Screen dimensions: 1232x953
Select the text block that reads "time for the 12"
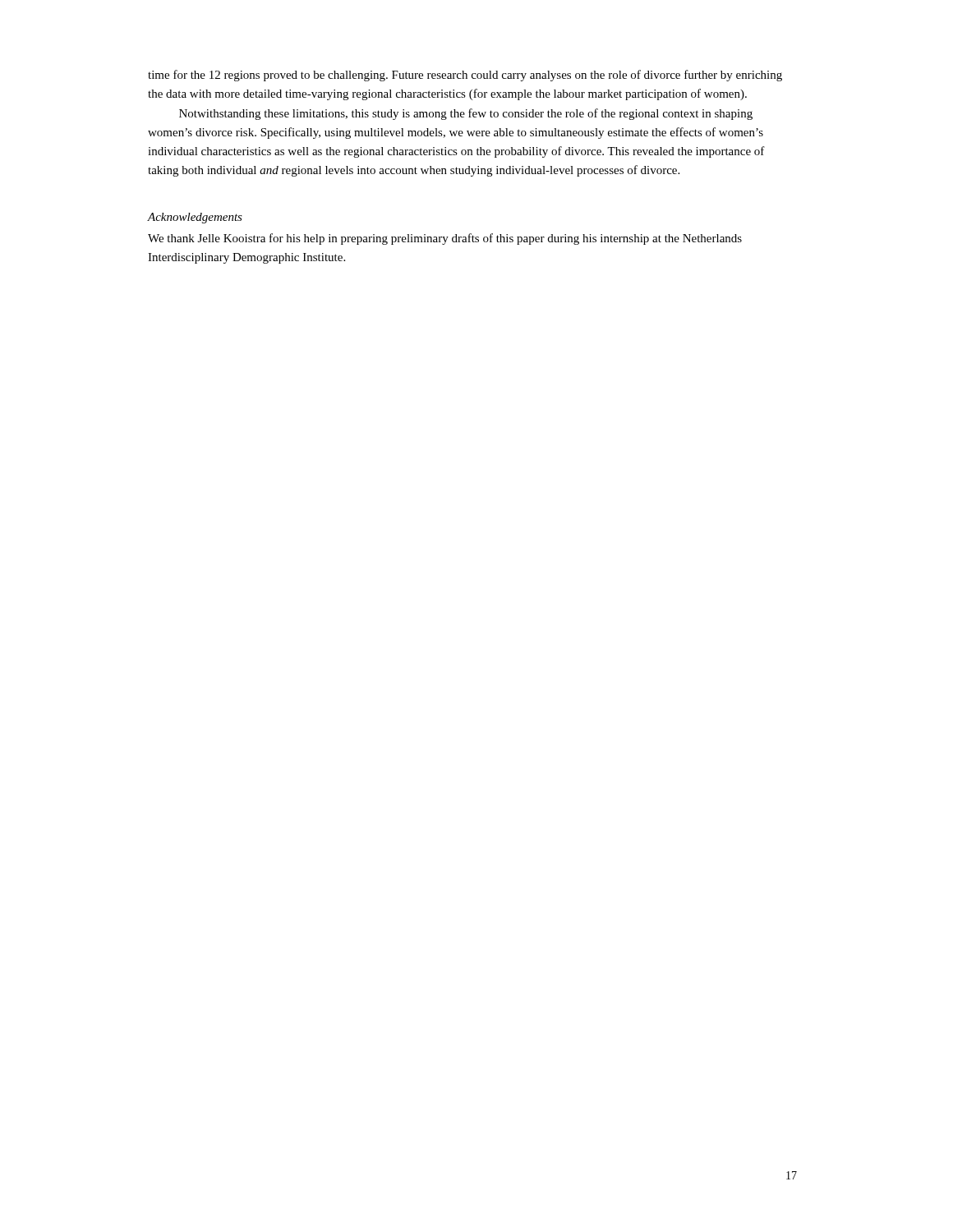pos(472,123)
